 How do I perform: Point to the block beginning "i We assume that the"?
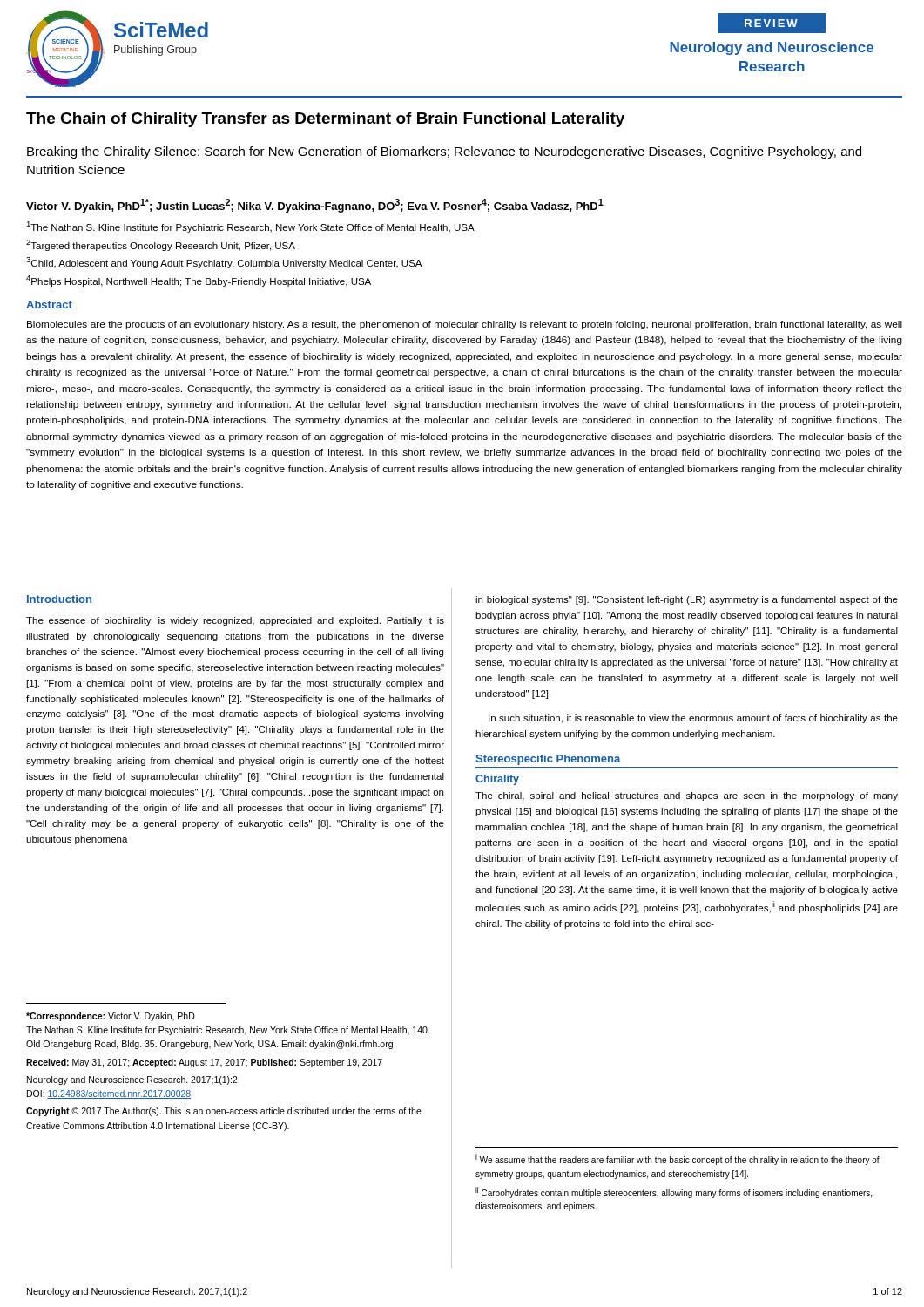[677, 1166]
